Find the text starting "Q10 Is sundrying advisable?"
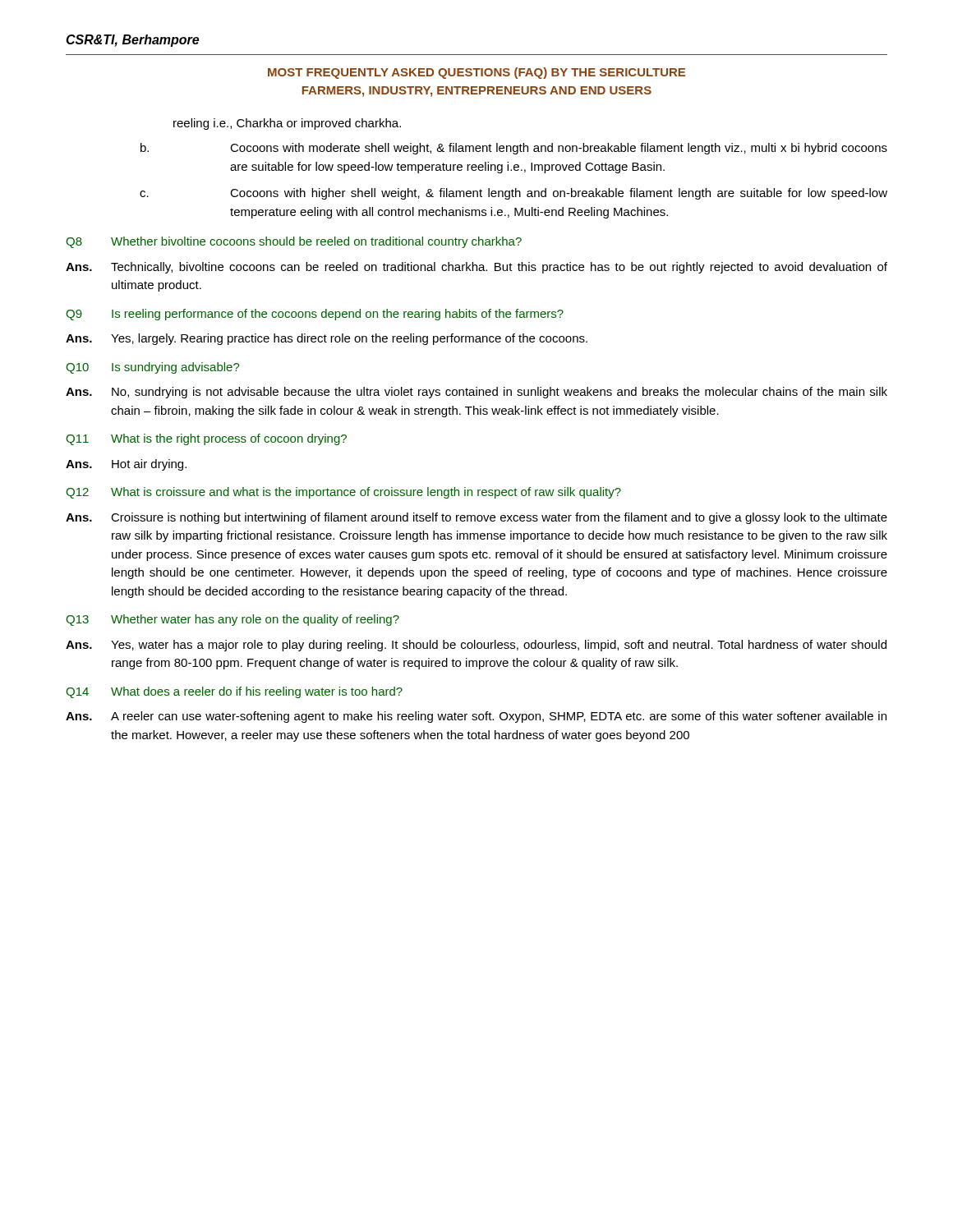 152,368
